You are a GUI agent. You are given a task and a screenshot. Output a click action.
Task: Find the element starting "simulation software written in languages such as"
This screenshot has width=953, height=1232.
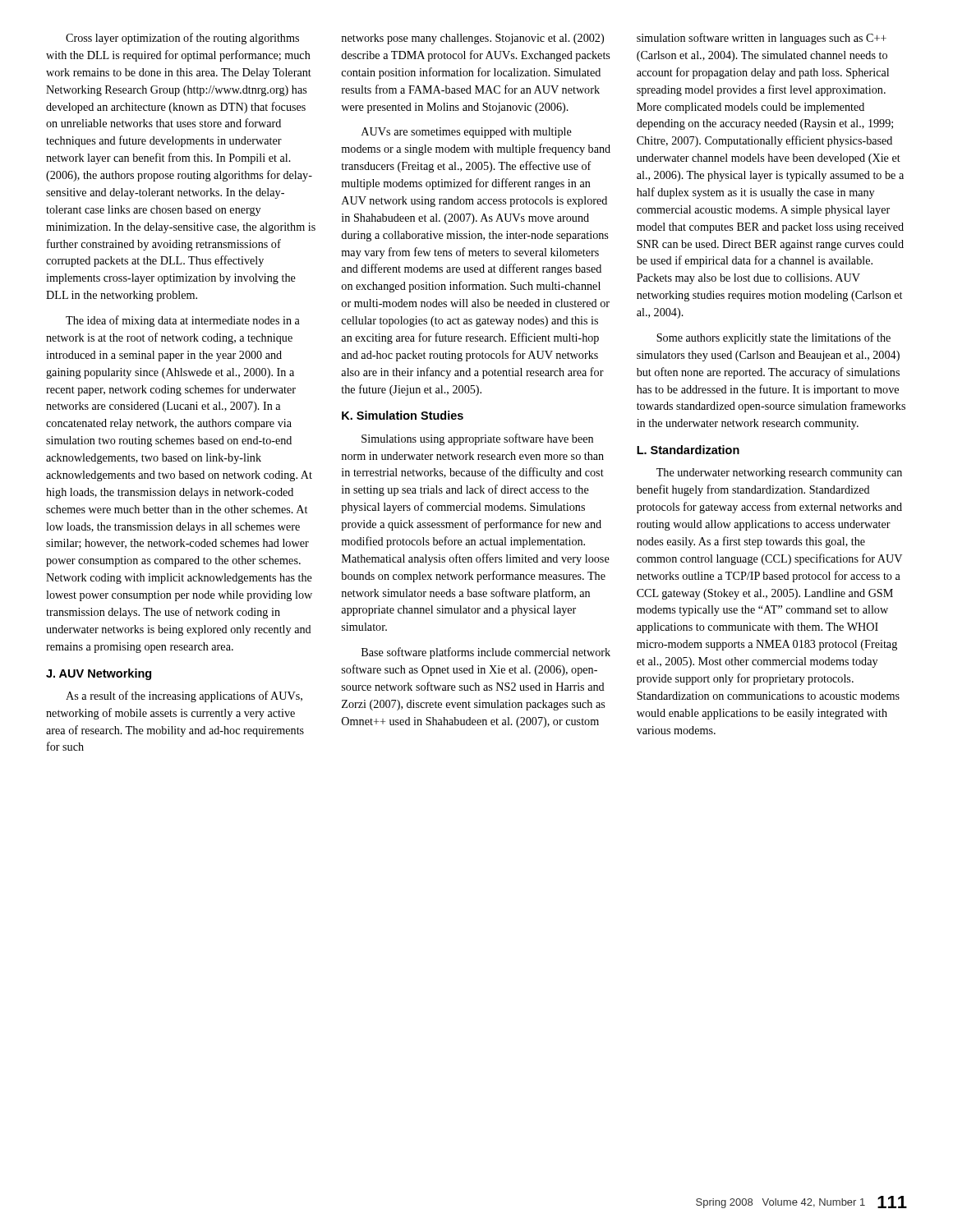[772, 384]
